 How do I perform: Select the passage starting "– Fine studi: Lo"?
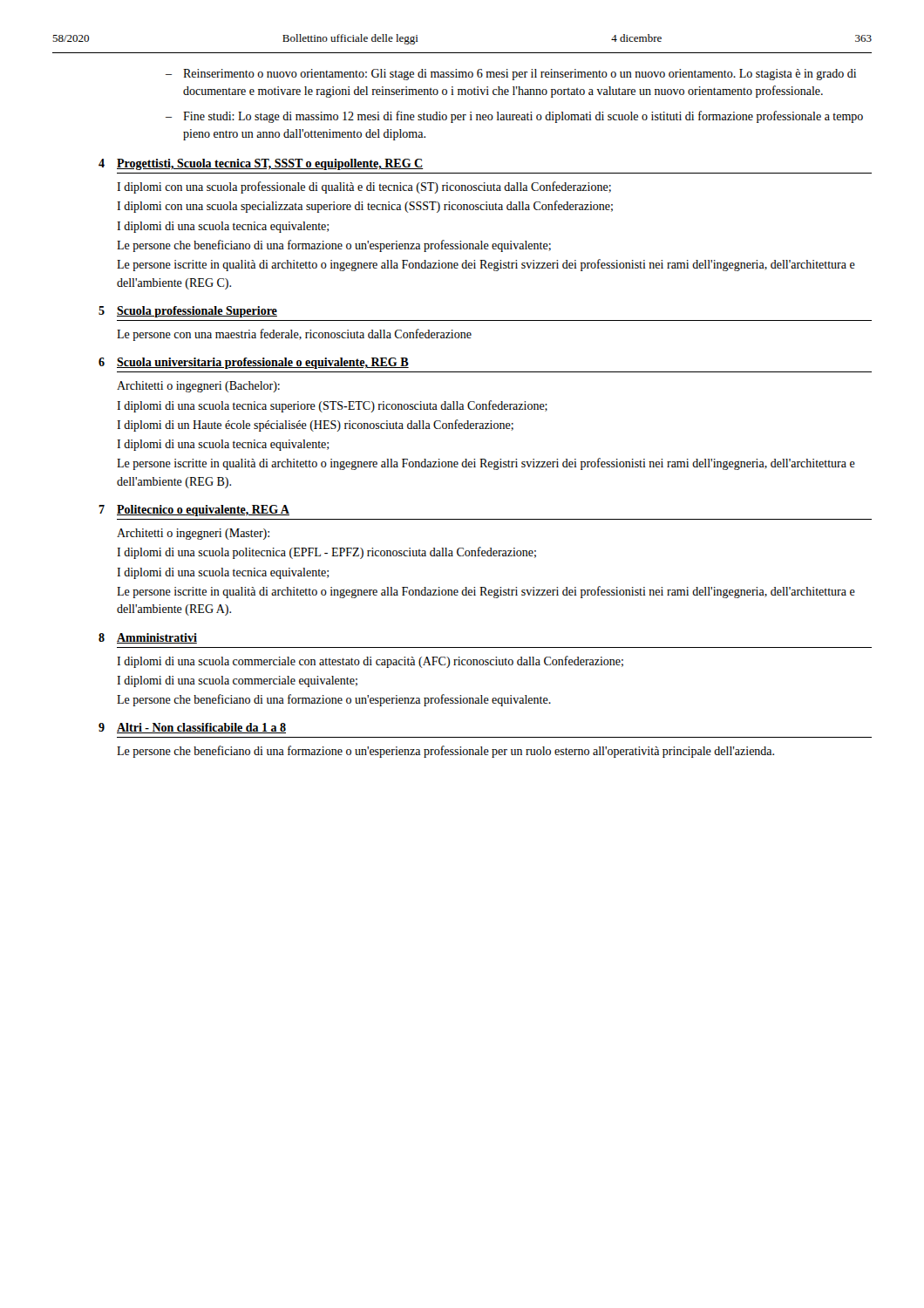click(x=519, y=126)
